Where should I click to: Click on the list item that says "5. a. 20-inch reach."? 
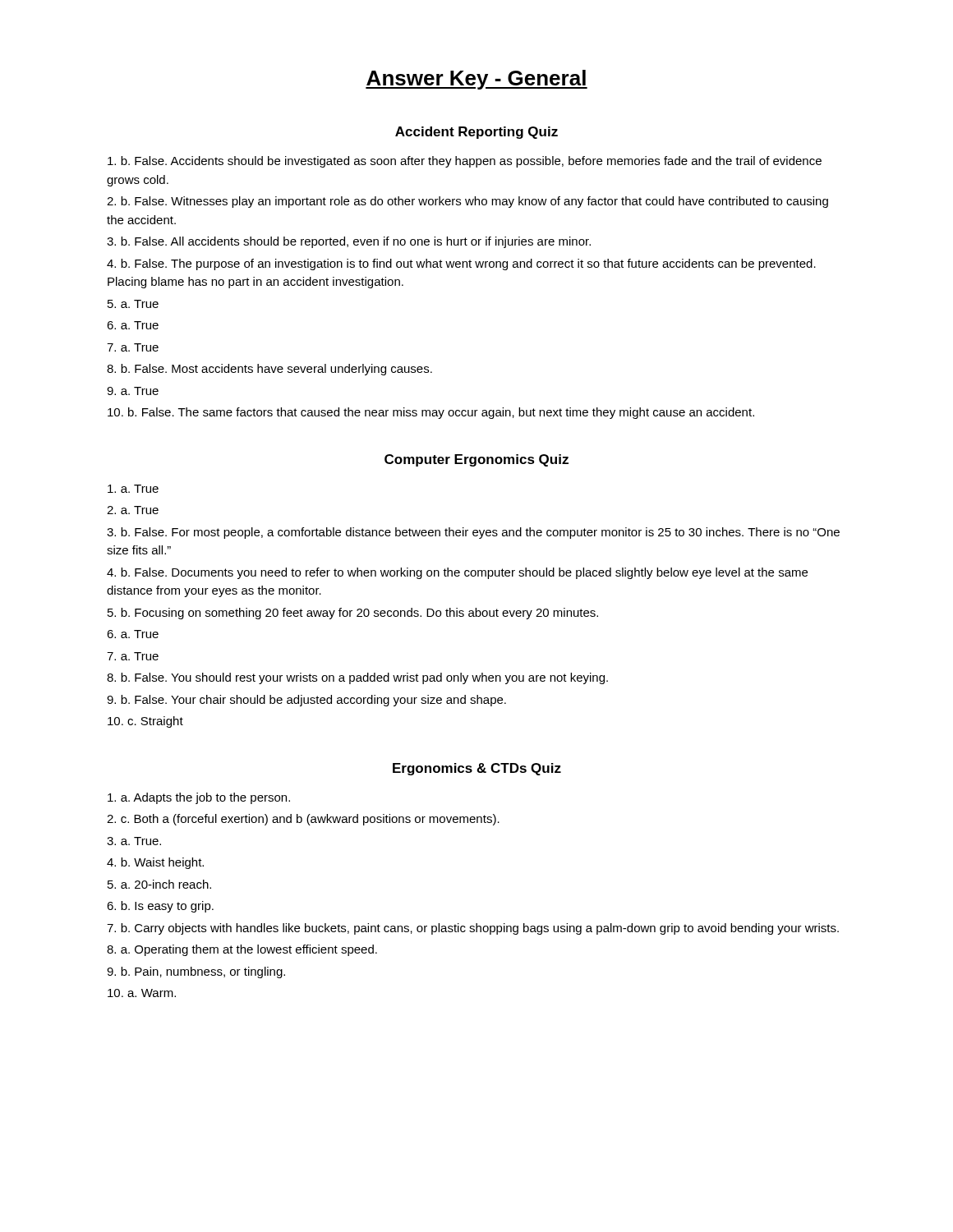click(160, 884)
